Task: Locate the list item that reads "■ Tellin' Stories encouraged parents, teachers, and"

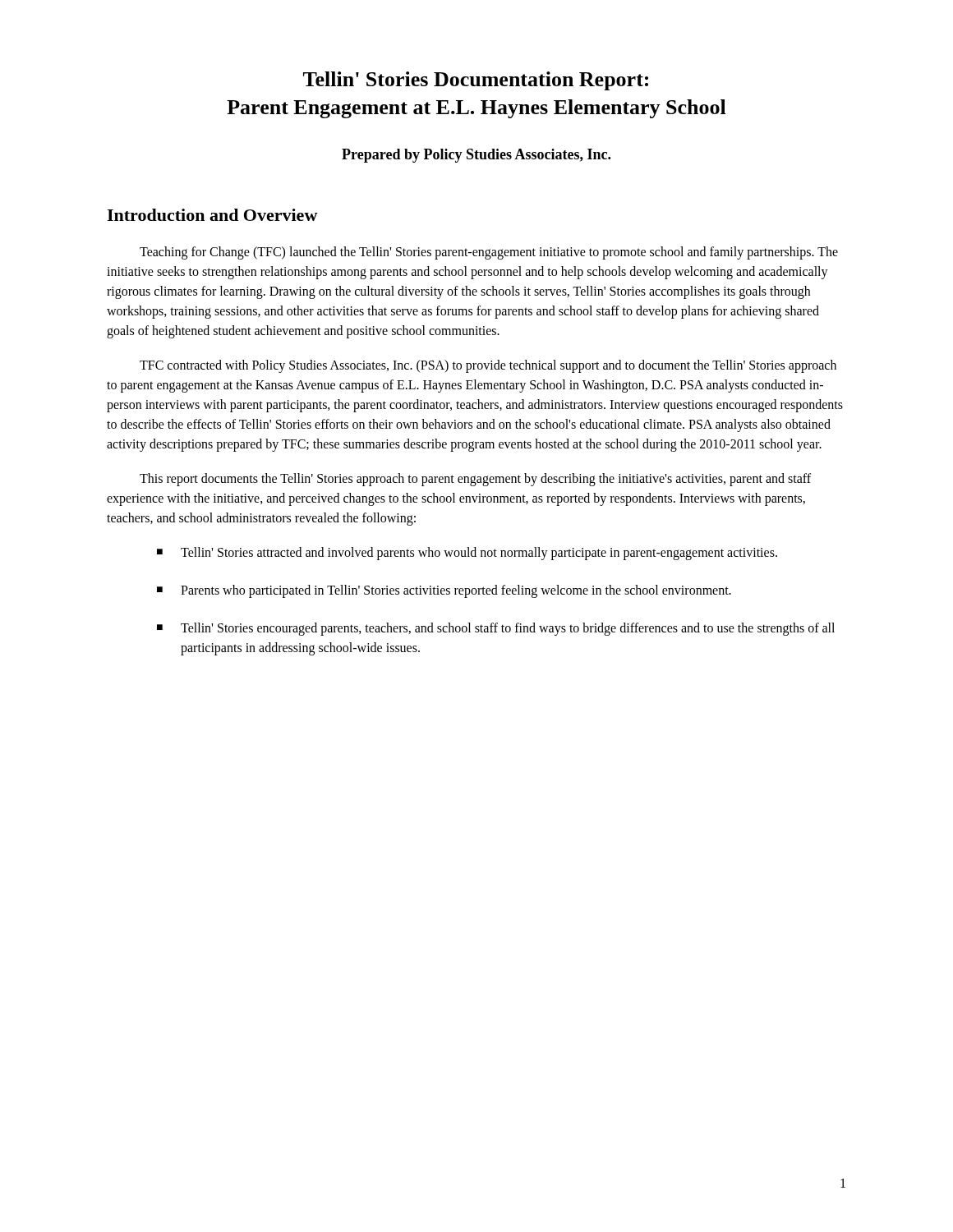Action: click(501, 638)
